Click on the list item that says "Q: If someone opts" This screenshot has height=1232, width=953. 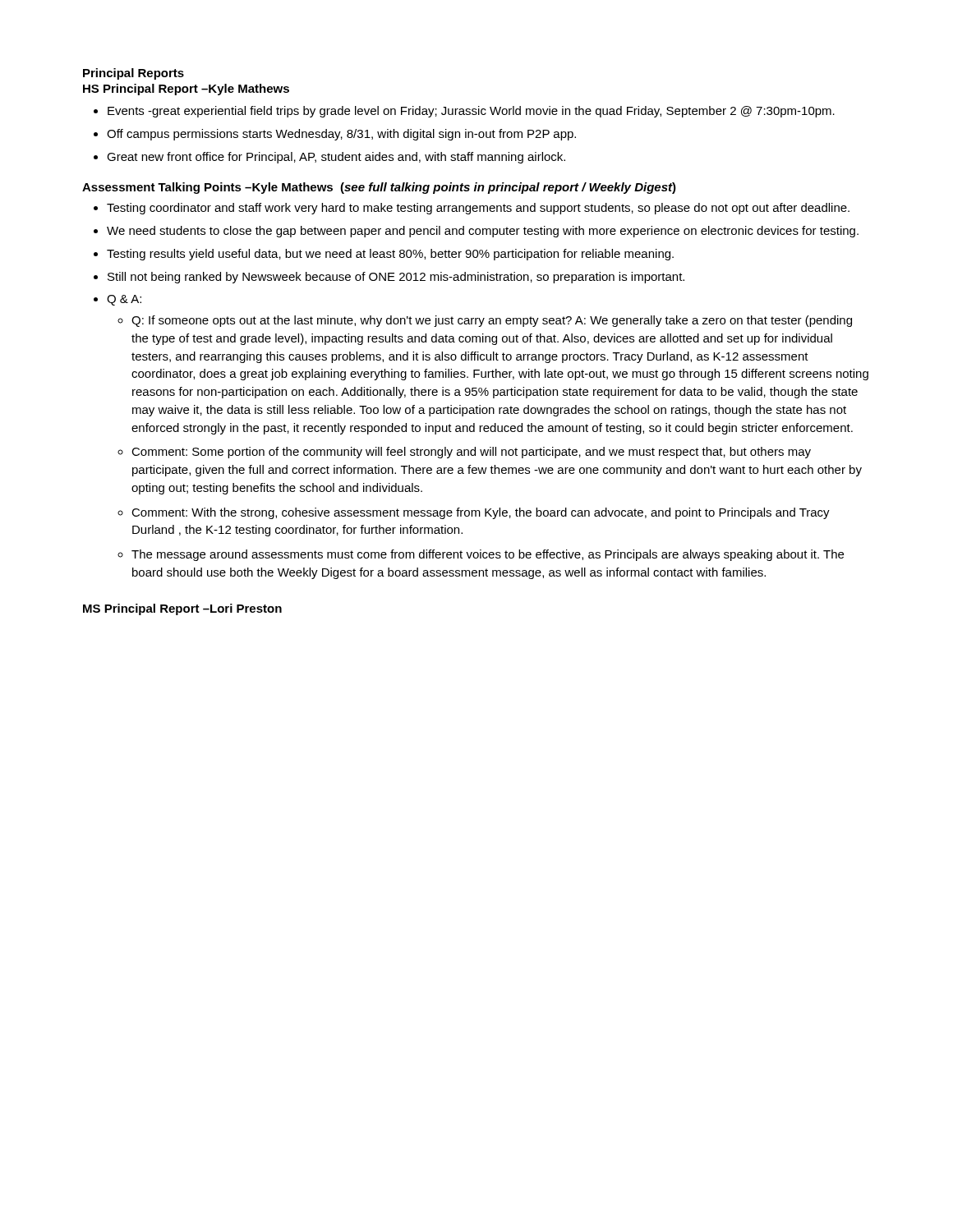501,374
